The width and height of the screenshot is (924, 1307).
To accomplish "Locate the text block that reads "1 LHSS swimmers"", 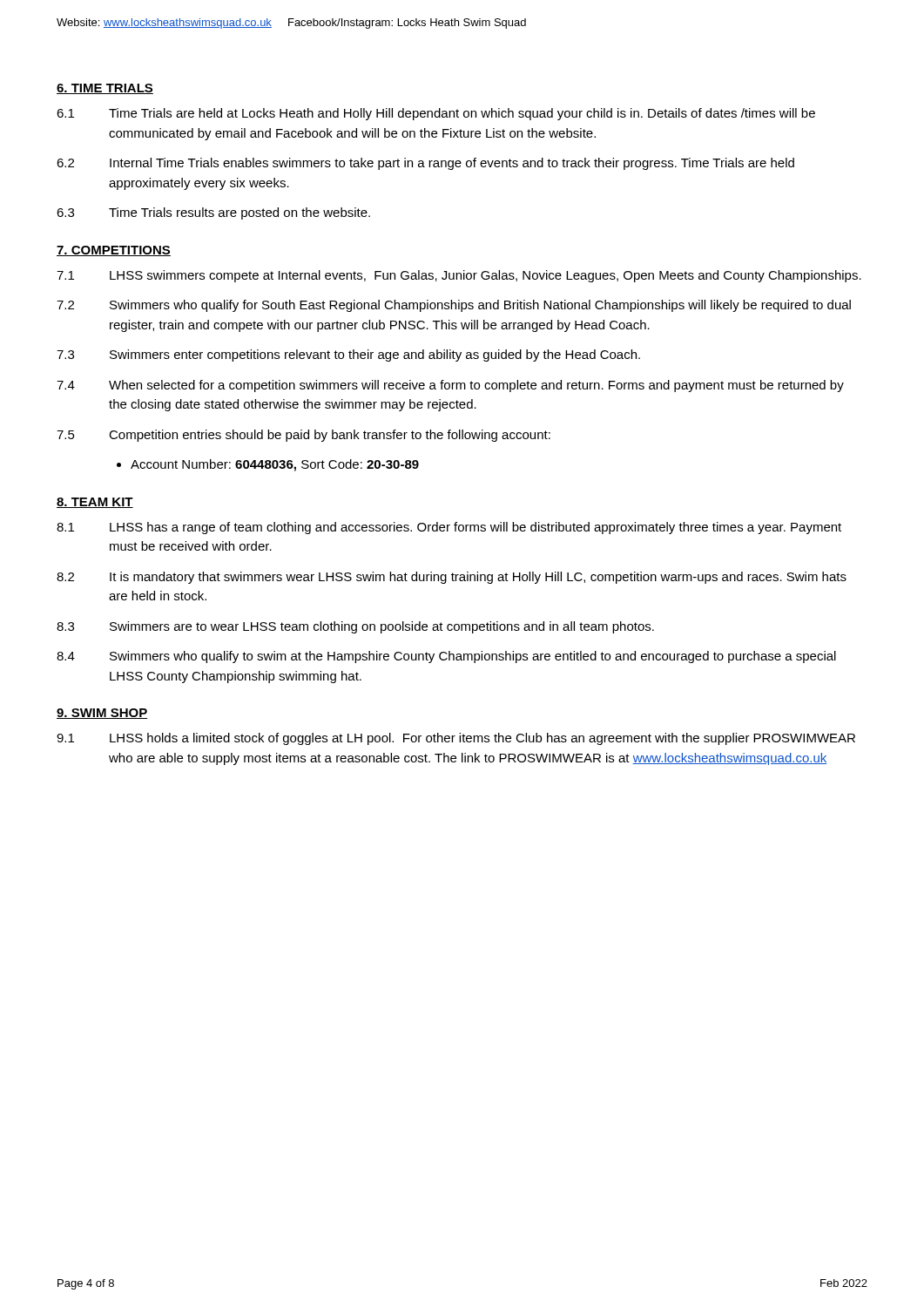I will pos(460,275).
